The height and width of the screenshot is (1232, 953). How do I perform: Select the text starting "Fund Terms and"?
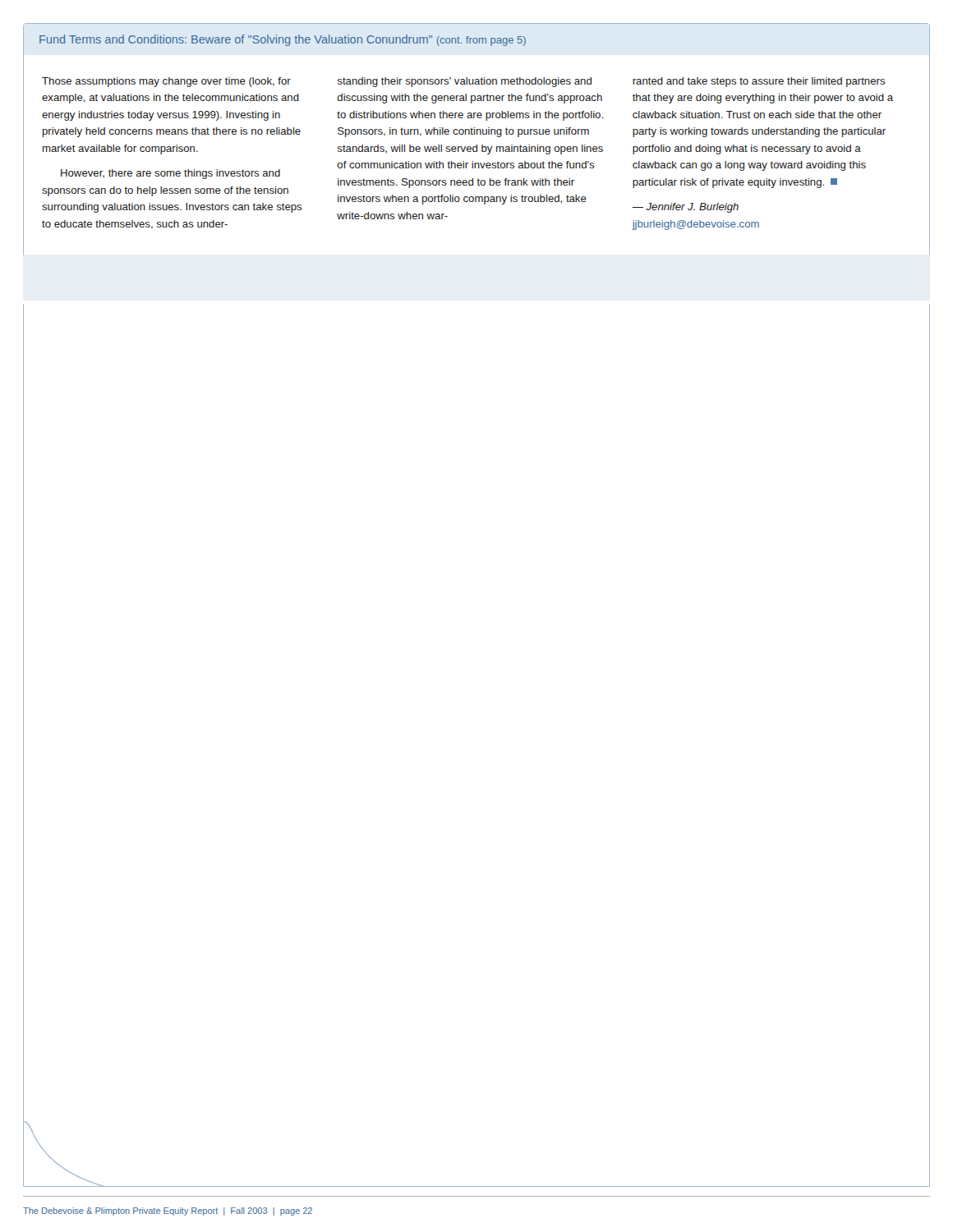282,39
